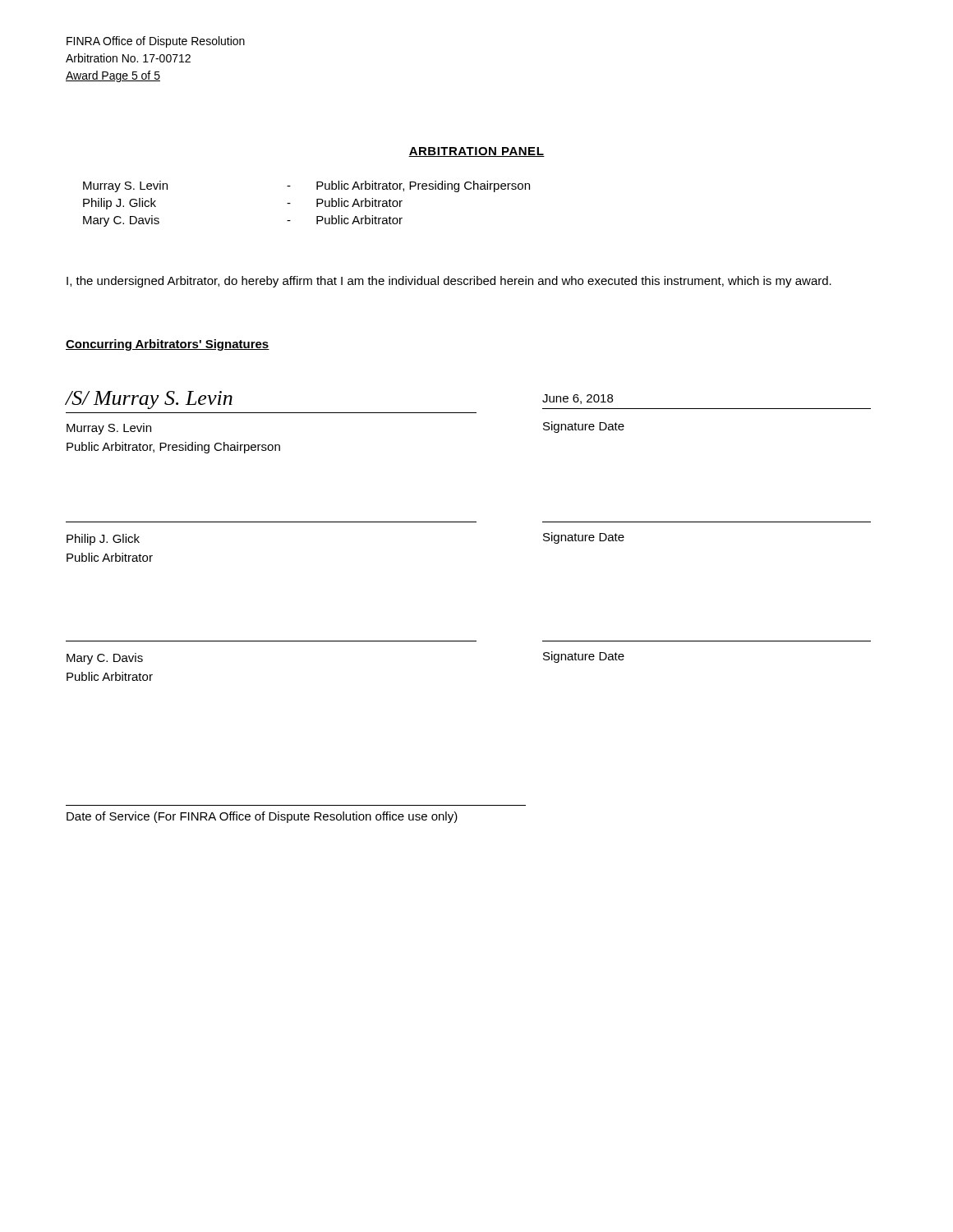Select the element starting "I, the undersigned Arbitrator, do hereby affirm"
This screenshot has width=953, height=1232.
[449, 280]
